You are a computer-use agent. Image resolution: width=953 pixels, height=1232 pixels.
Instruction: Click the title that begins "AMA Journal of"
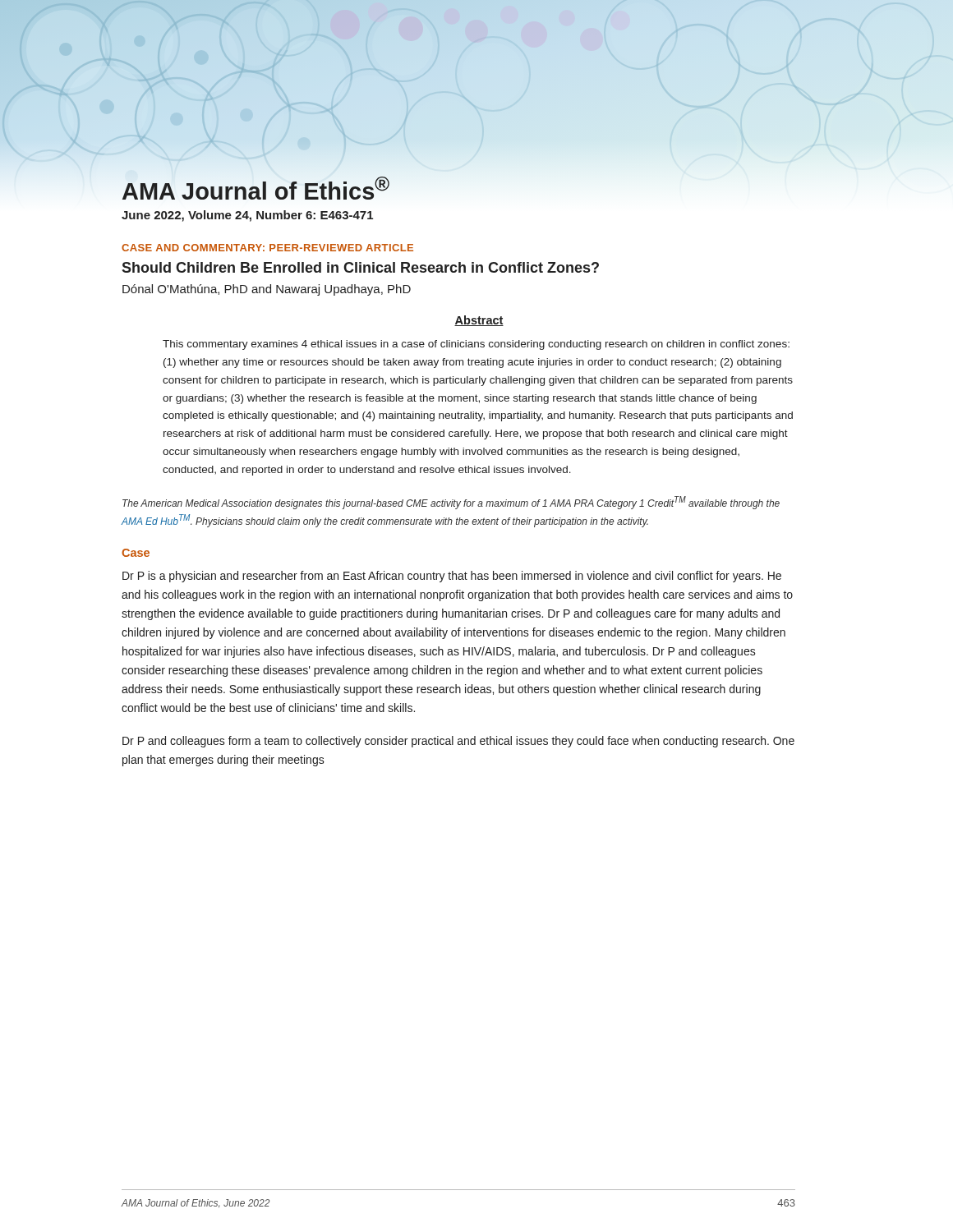pos(256,188)
